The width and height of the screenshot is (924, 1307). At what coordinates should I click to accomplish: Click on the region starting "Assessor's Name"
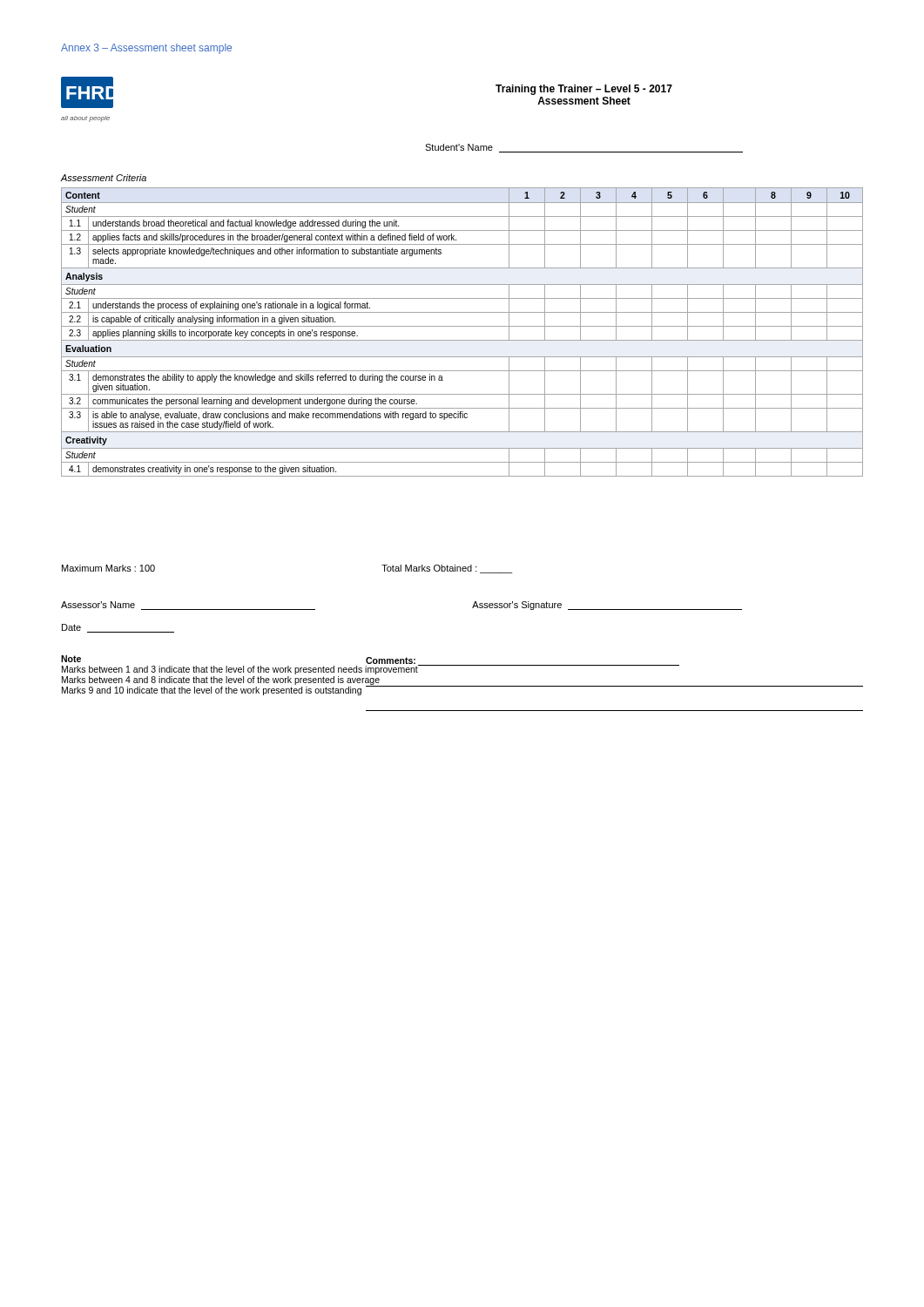coord(188,604)
